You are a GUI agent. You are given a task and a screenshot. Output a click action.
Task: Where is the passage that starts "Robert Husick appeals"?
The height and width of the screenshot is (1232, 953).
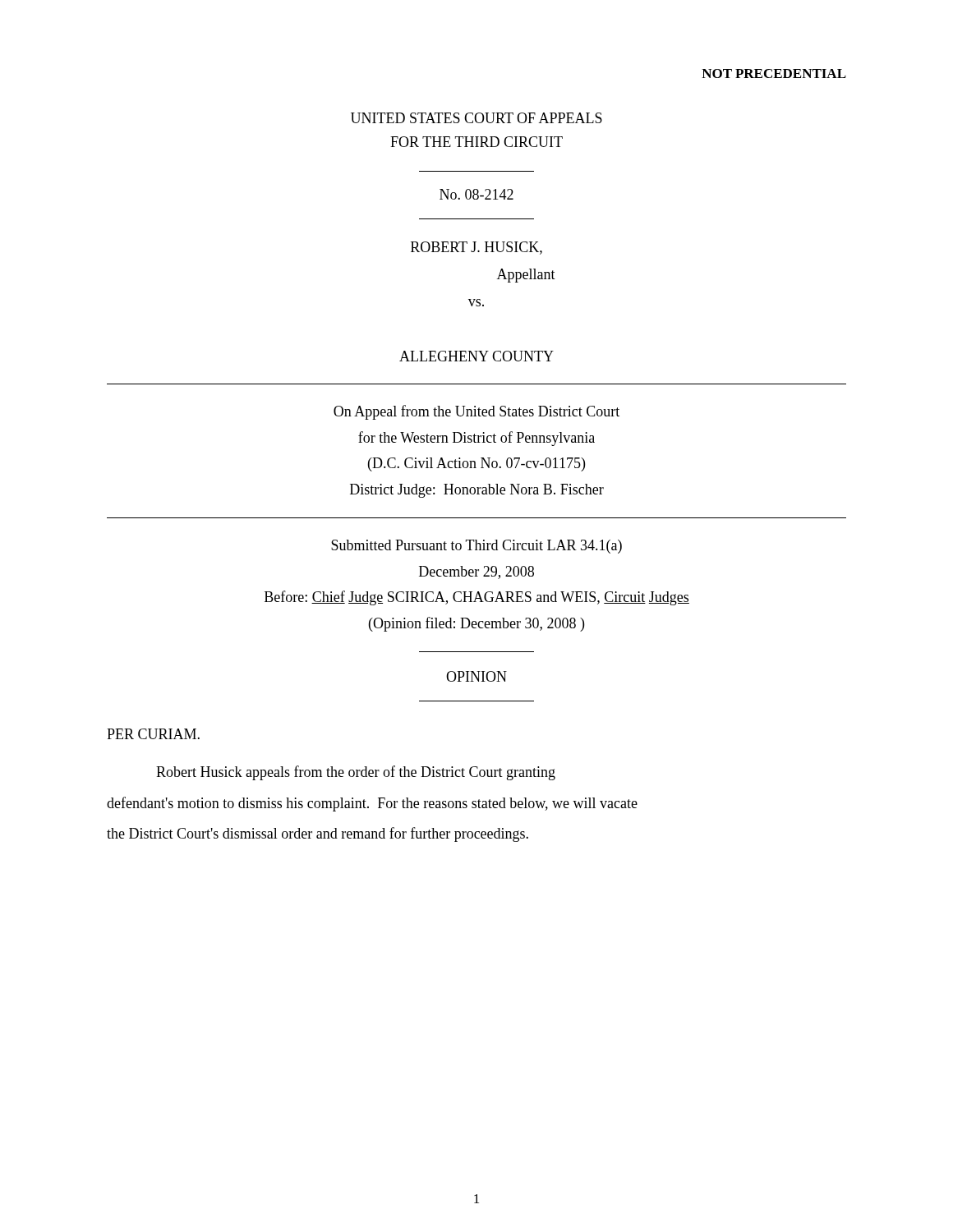(x=356, y=772)
